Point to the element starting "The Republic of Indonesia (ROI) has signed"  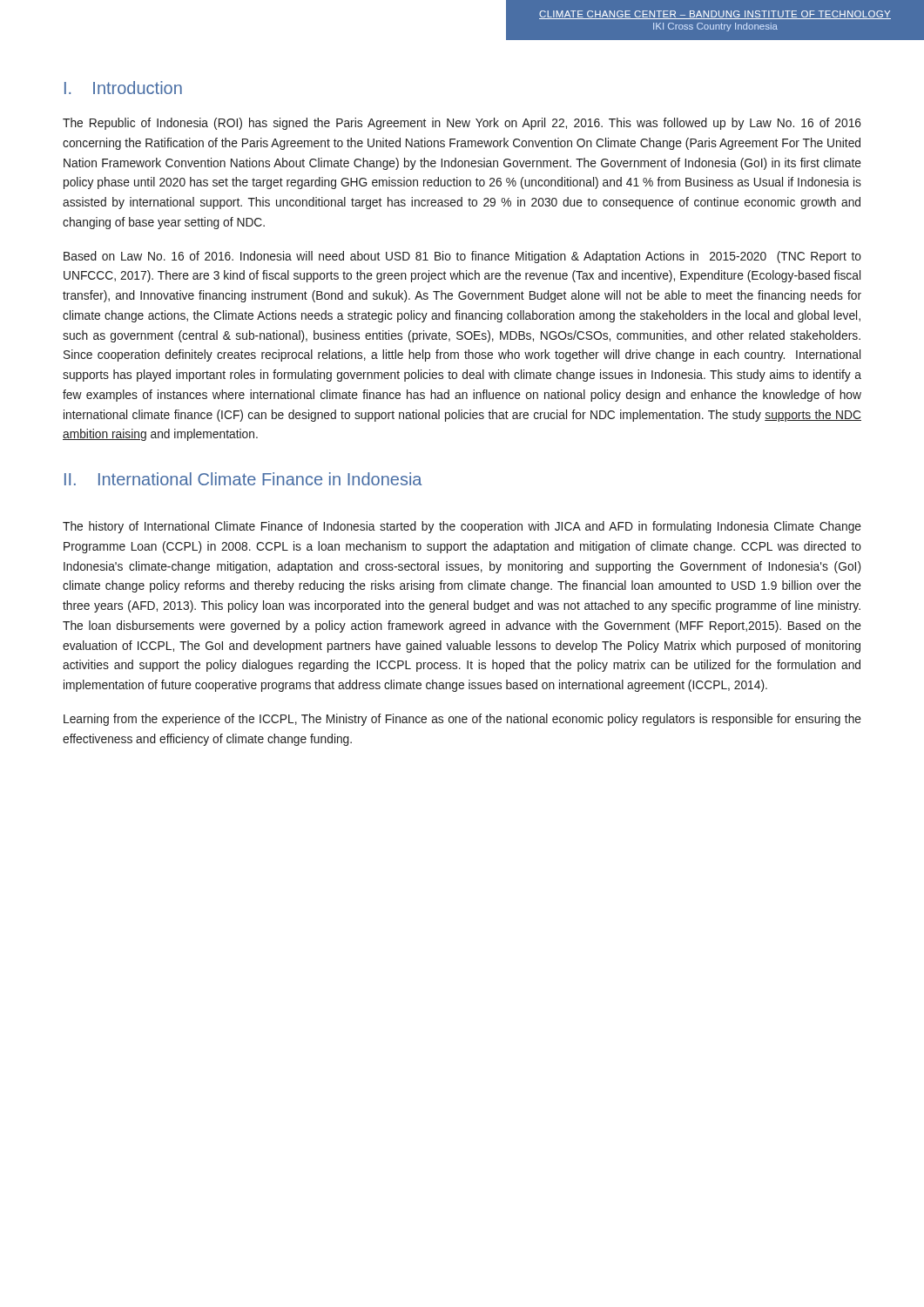pyautogui.click(x=462, y=173)
